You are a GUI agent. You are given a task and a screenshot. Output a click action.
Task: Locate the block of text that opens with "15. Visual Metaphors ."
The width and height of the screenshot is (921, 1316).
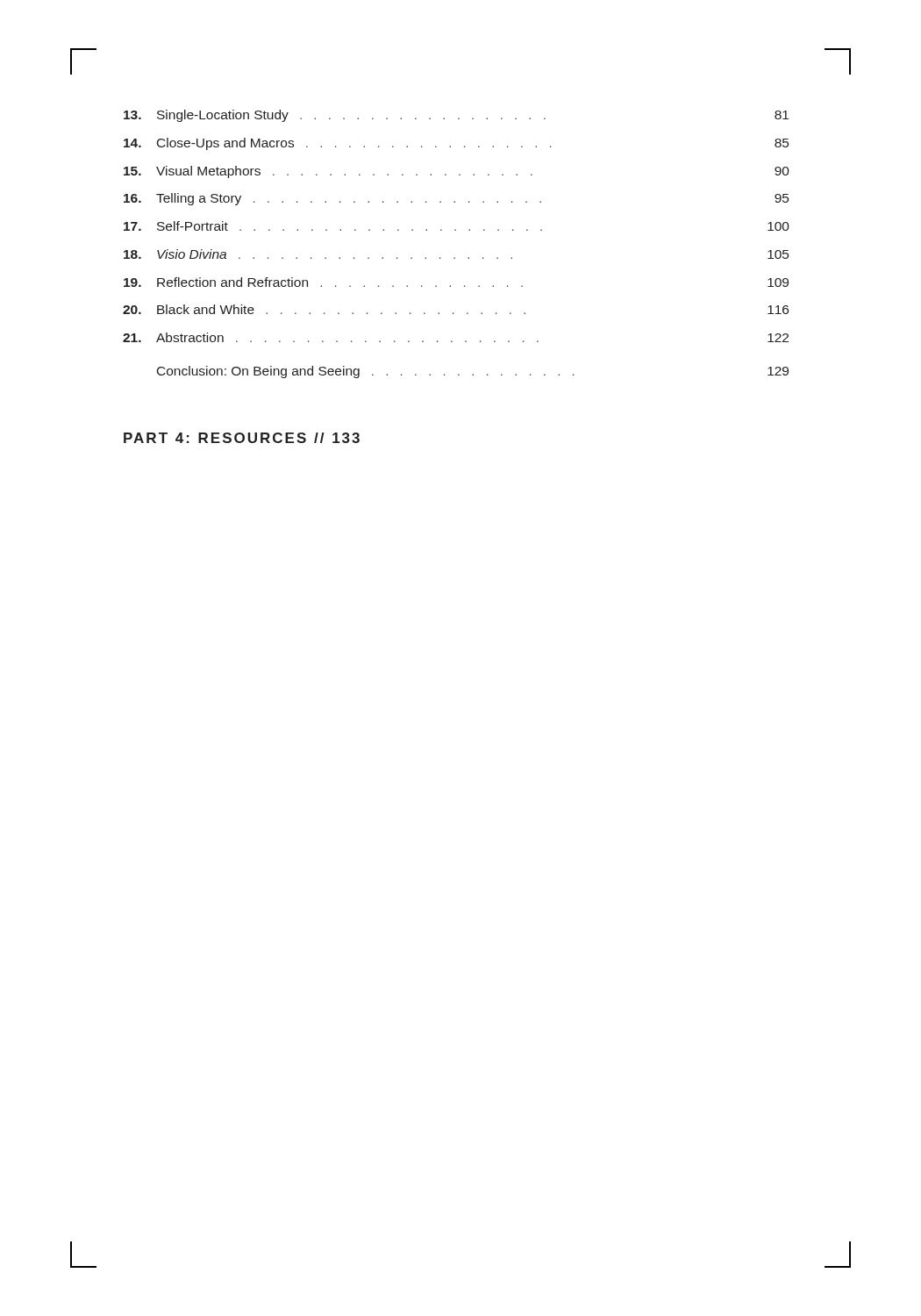pos(456,171)
